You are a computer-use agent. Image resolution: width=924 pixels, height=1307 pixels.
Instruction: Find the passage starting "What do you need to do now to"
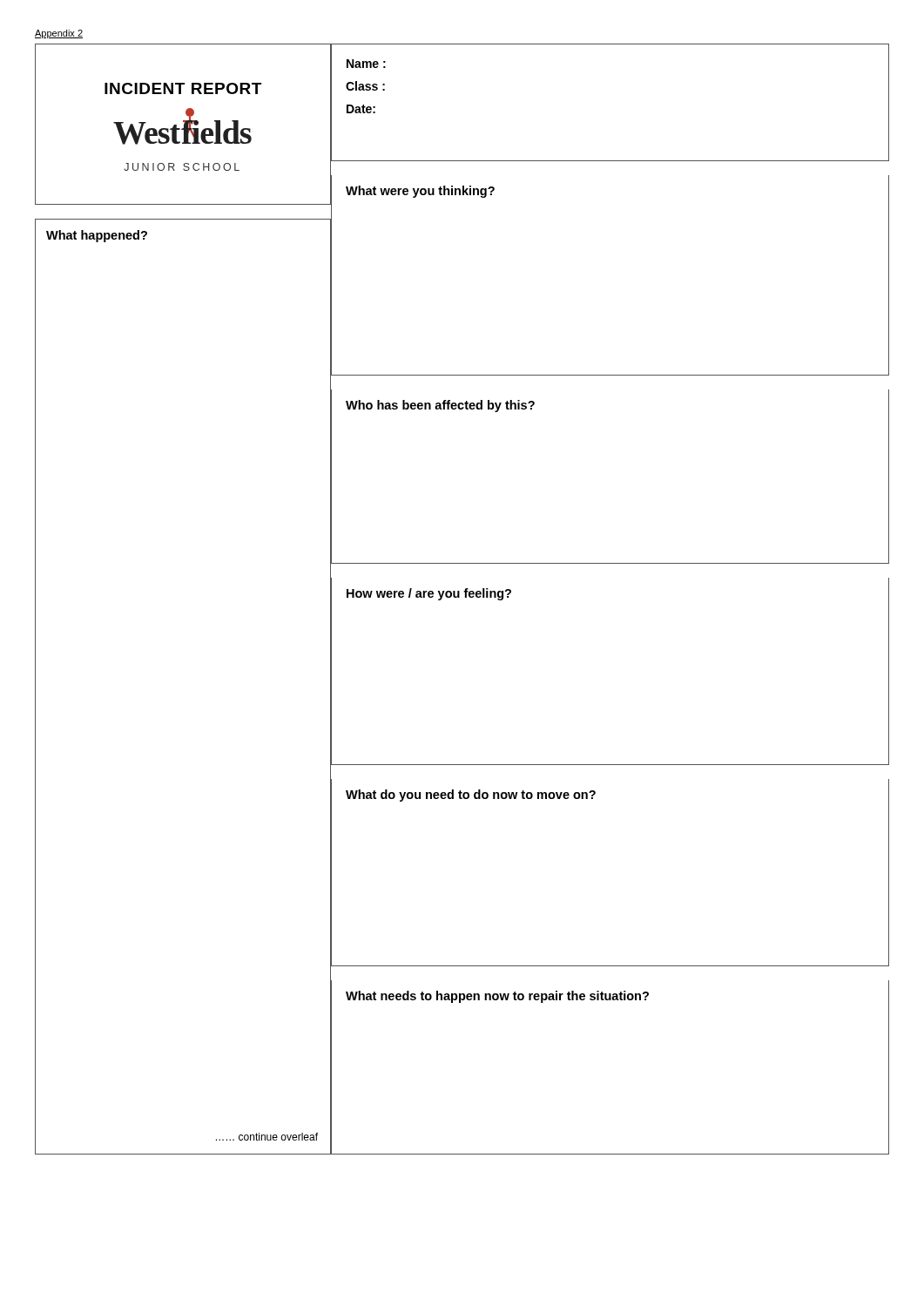coord(471,795)
